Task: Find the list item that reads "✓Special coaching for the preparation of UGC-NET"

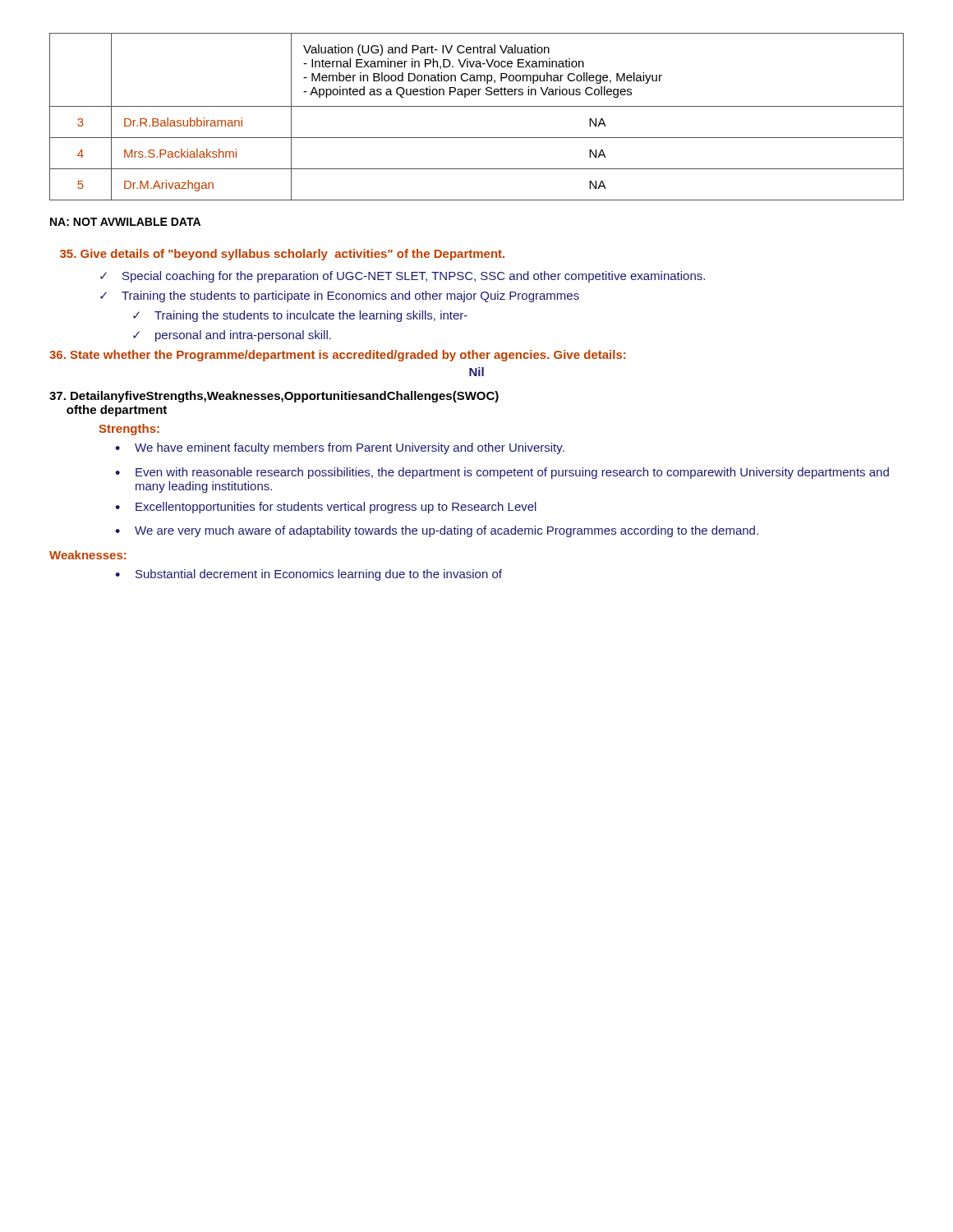Action: 476,276
